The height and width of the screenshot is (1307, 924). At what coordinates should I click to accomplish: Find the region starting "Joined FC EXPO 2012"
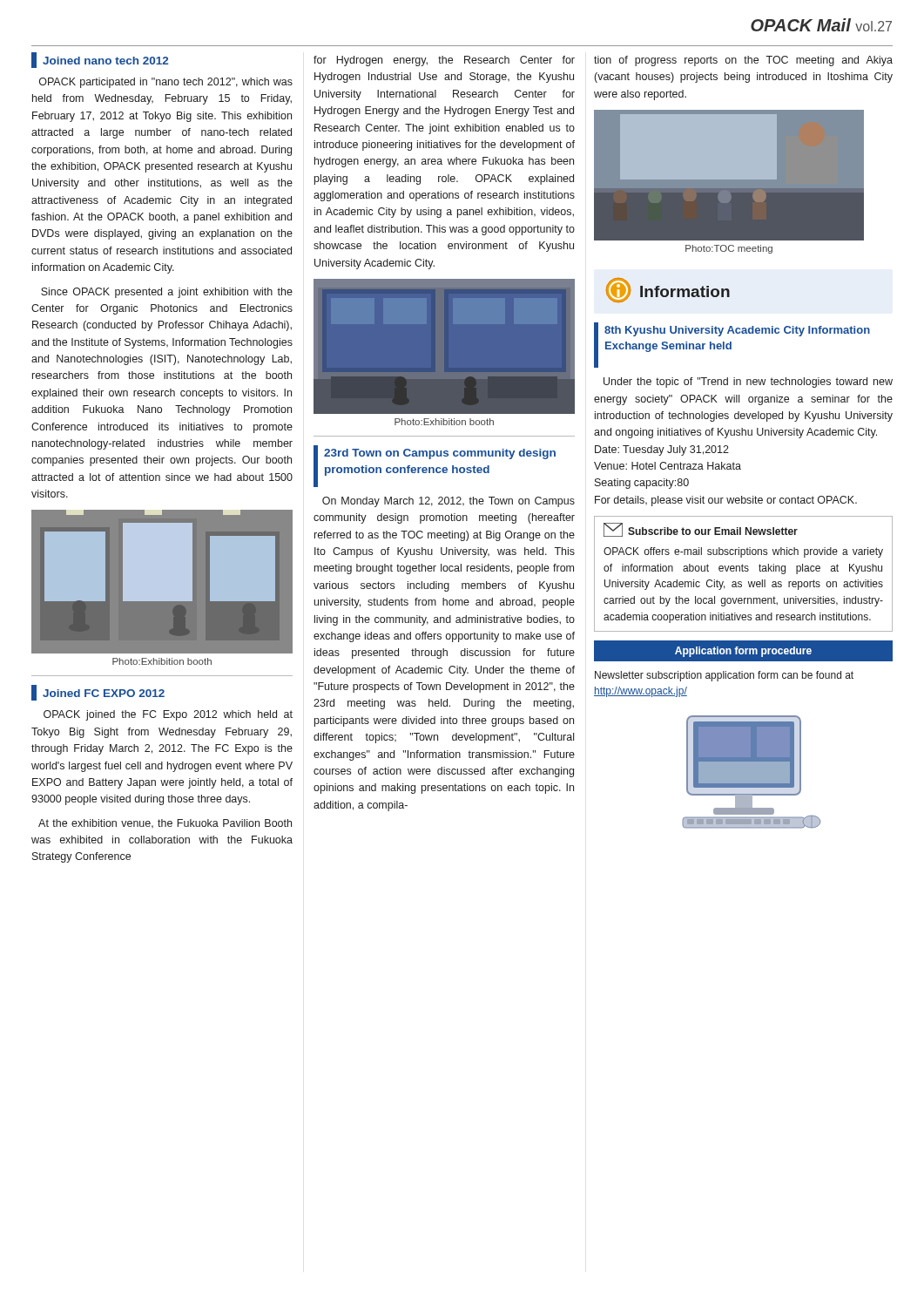point(98,693)
